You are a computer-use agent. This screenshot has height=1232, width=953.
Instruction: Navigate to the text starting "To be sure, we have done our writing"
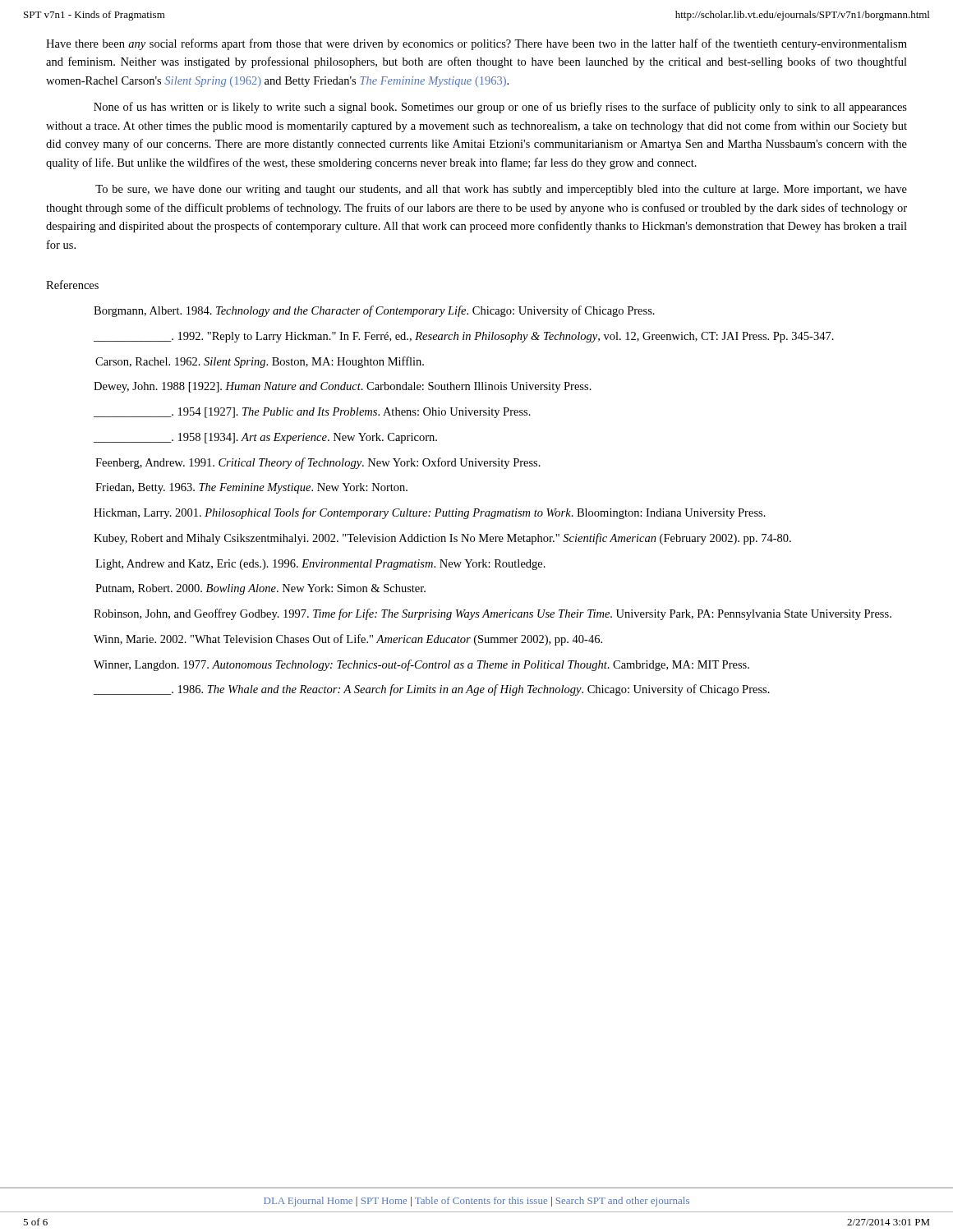pos(476,217)
